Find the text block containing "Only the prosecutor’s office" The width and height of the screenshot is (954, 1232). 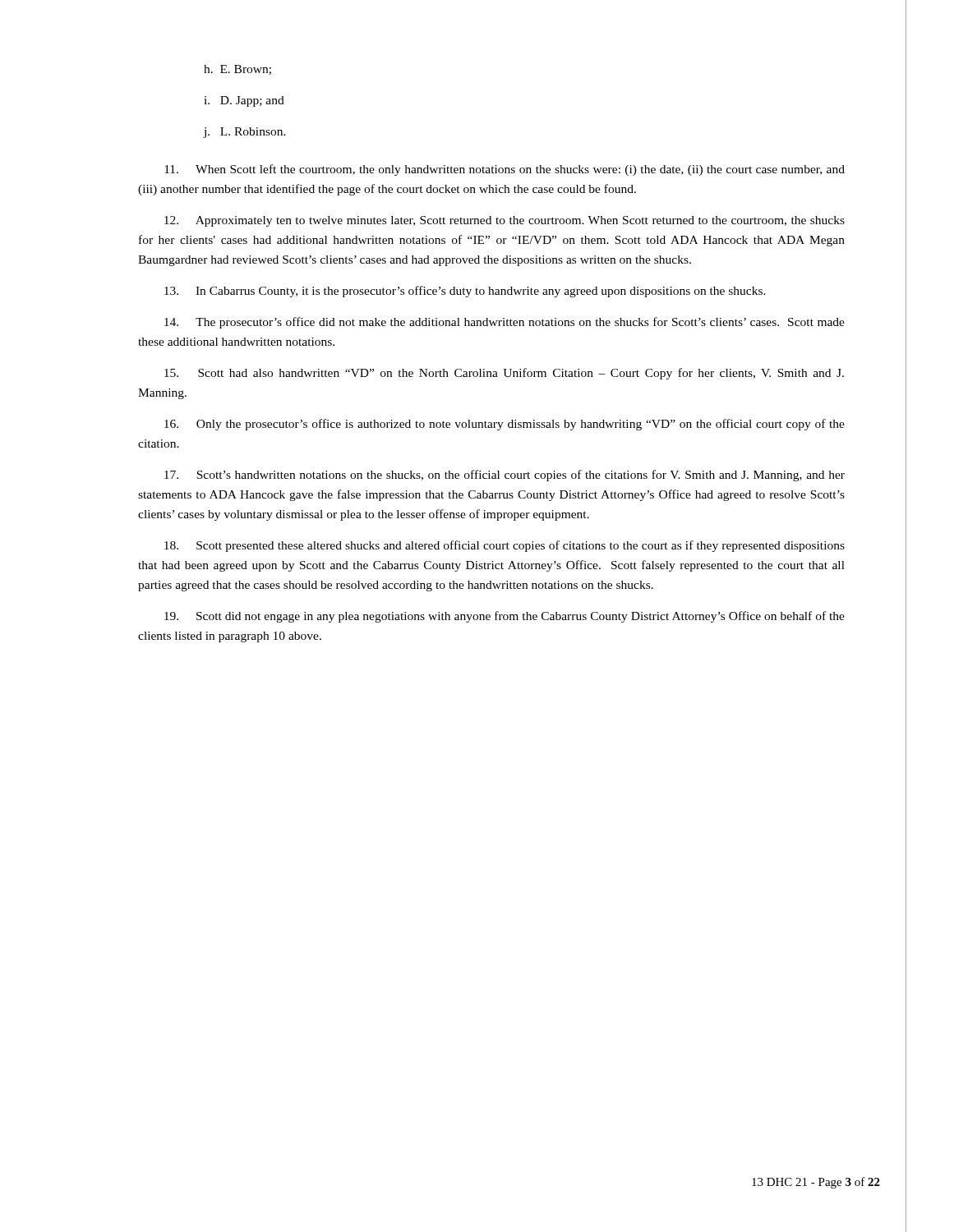[491, 432]
